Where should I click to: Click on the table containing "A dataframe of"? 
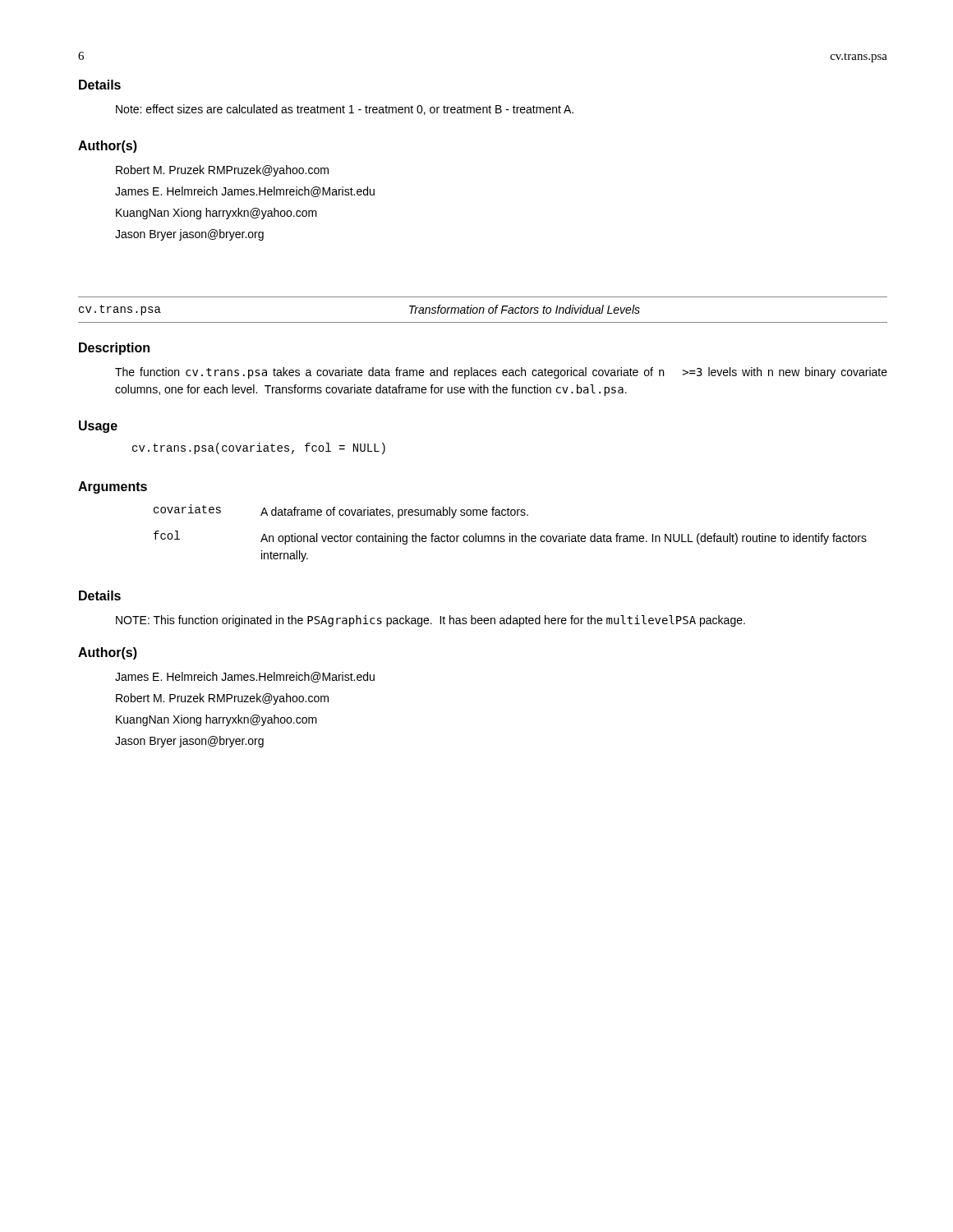point(501,538)
